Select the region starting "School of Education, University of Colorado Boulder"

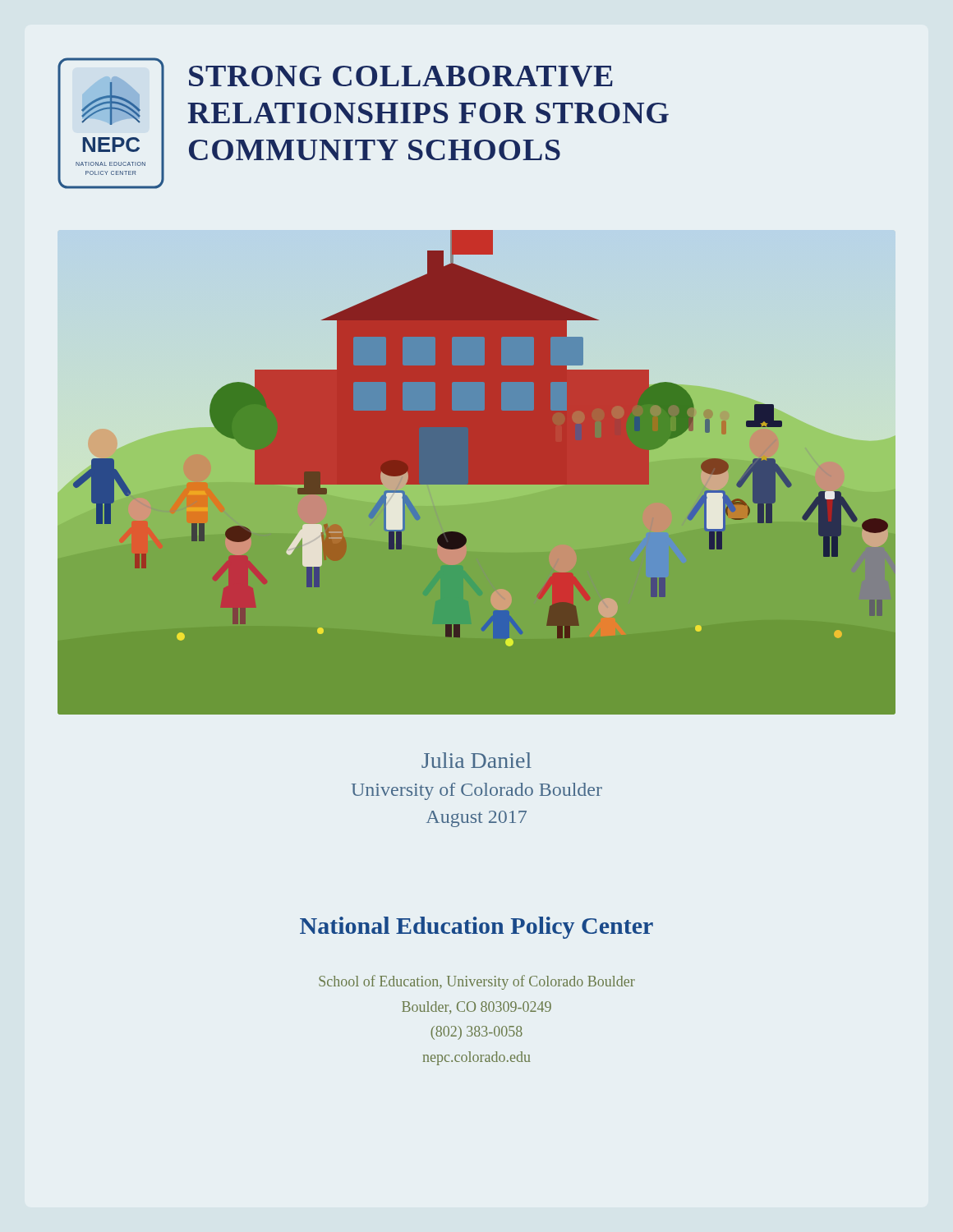pos(476,1019)
